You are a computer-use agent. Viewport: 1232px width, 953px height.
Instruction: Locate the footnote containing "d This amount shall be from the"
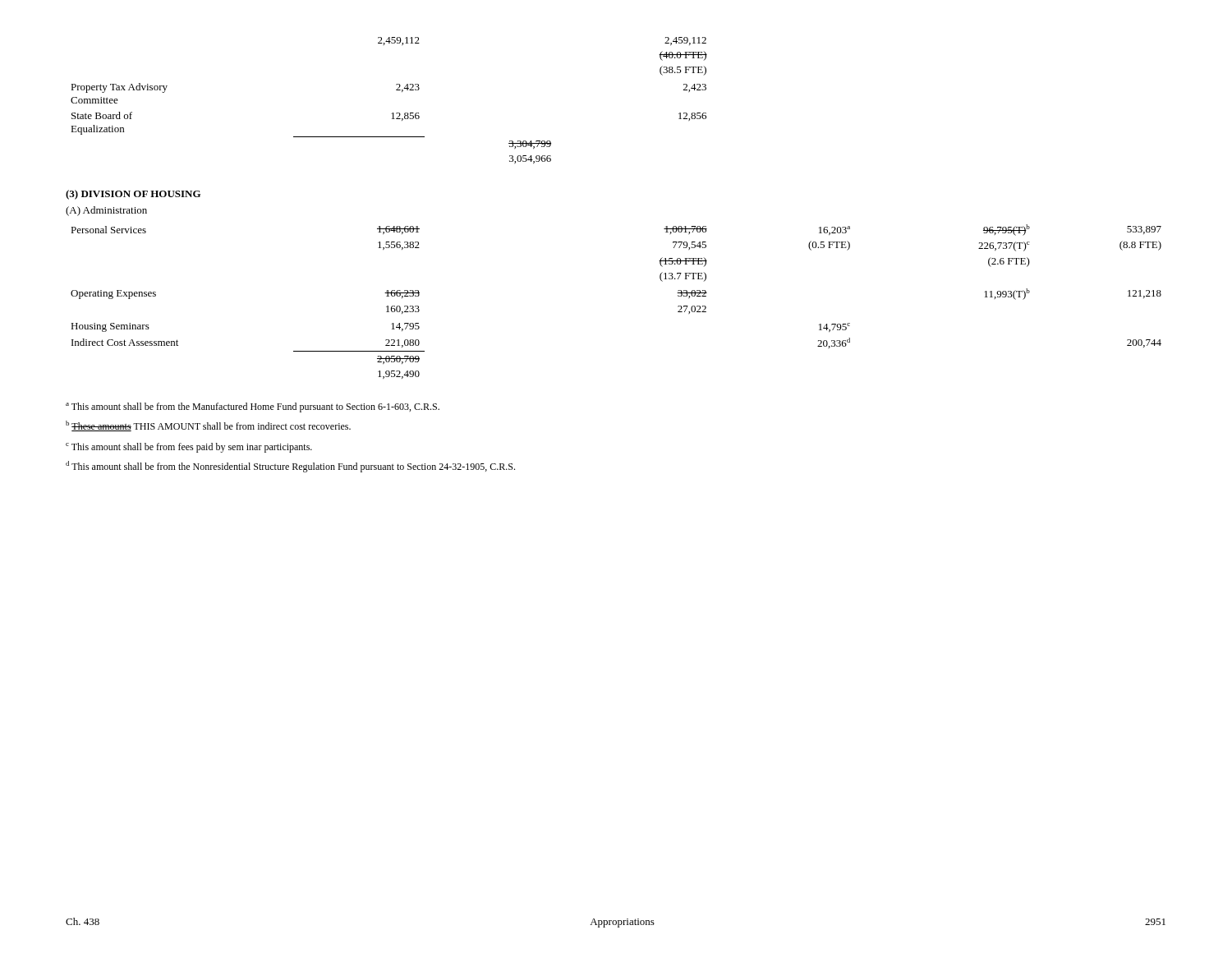[x=291, y=466]
